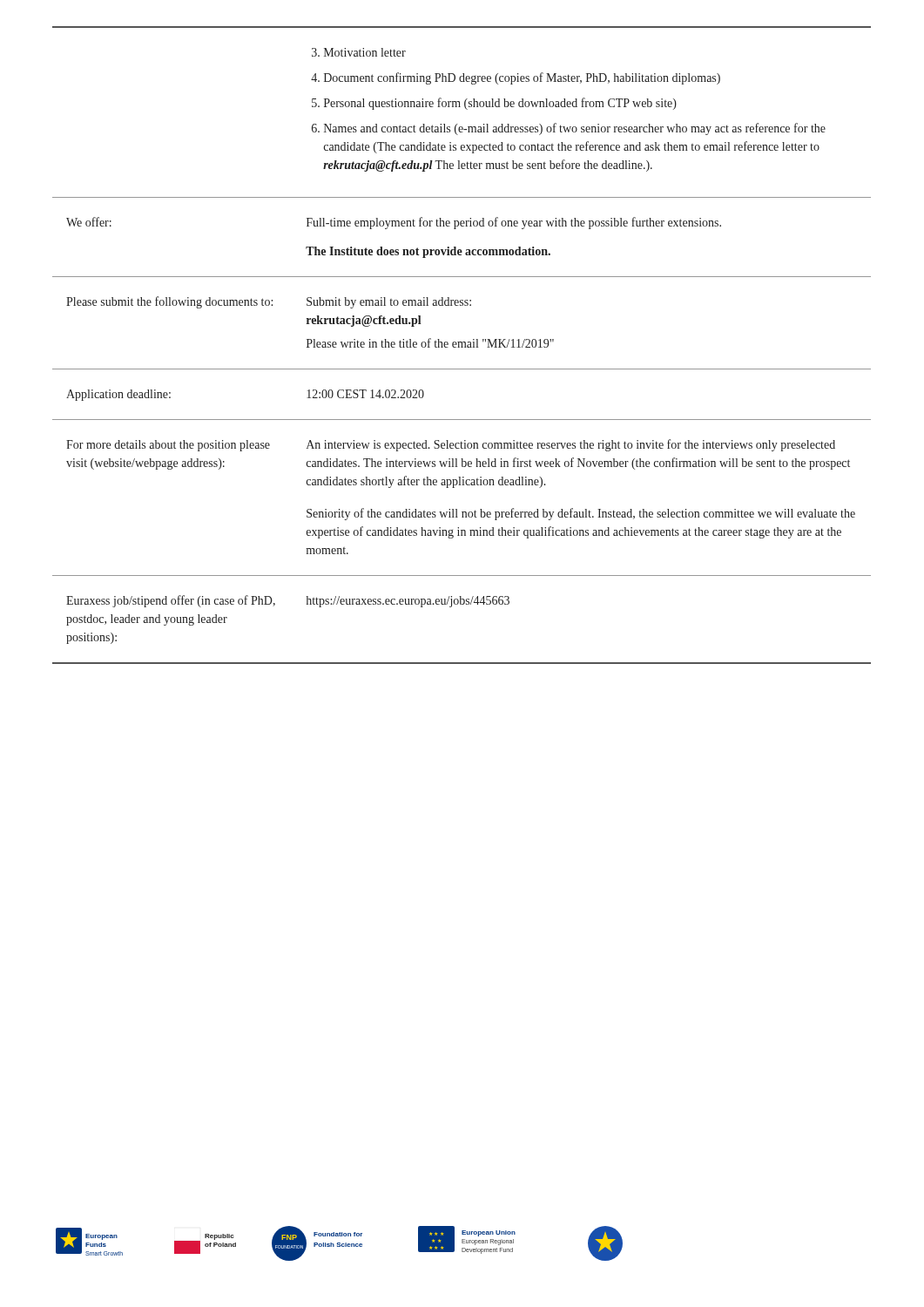This screenshot has width=924, height=1307.
Task: Point to the text block starting "We offer:"
Action: [89, 223]
